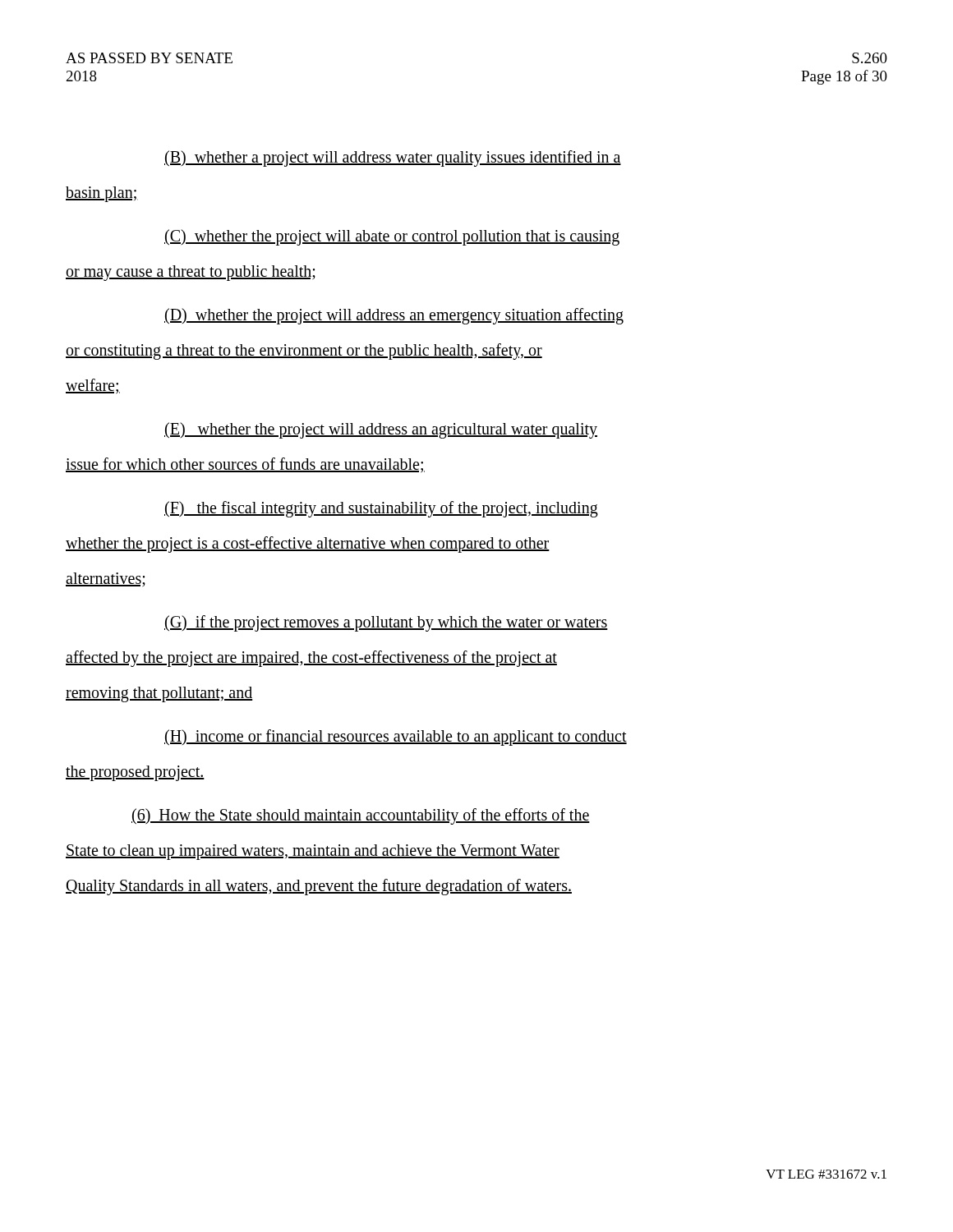Click on the region starting "(E) whether the project will"
This screenshot has width=953, height=1232.
click(x=476, y=447)
